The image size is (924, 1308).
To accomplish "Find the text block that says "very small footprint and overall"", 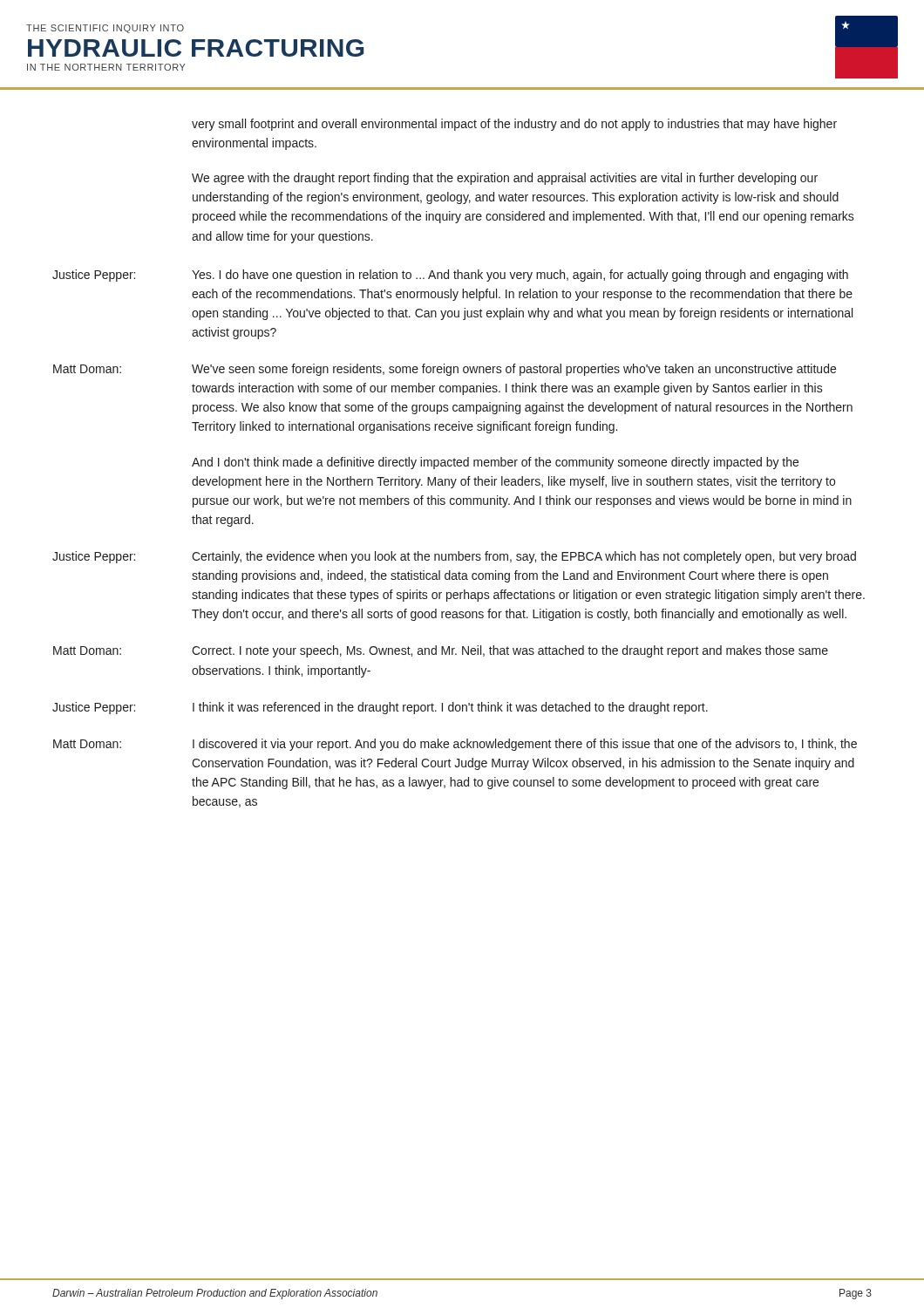I will tap(514, 133).
